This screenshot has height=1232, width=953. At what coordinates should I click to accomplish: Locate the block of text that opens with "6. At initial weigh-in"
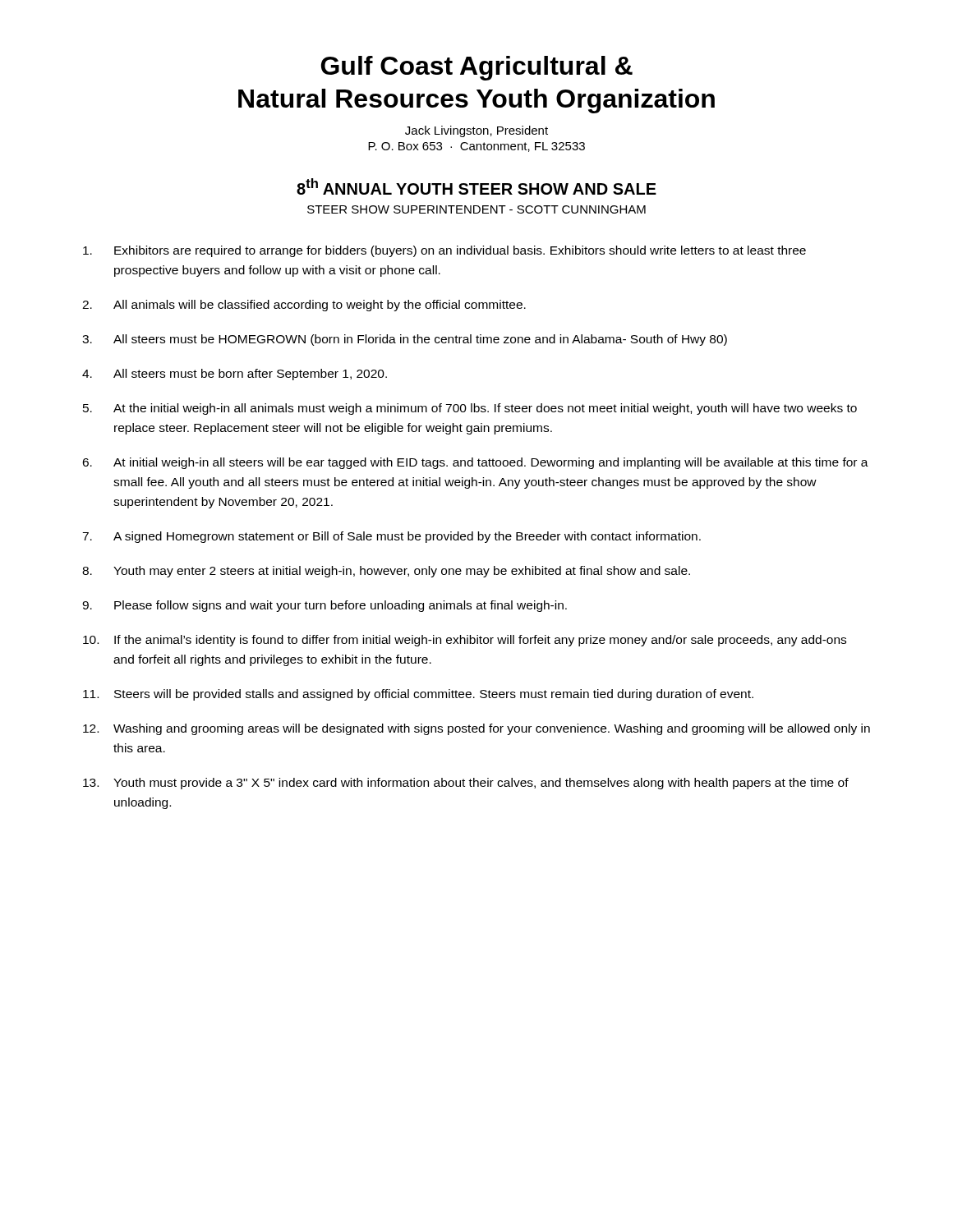(x=476, y=482)
